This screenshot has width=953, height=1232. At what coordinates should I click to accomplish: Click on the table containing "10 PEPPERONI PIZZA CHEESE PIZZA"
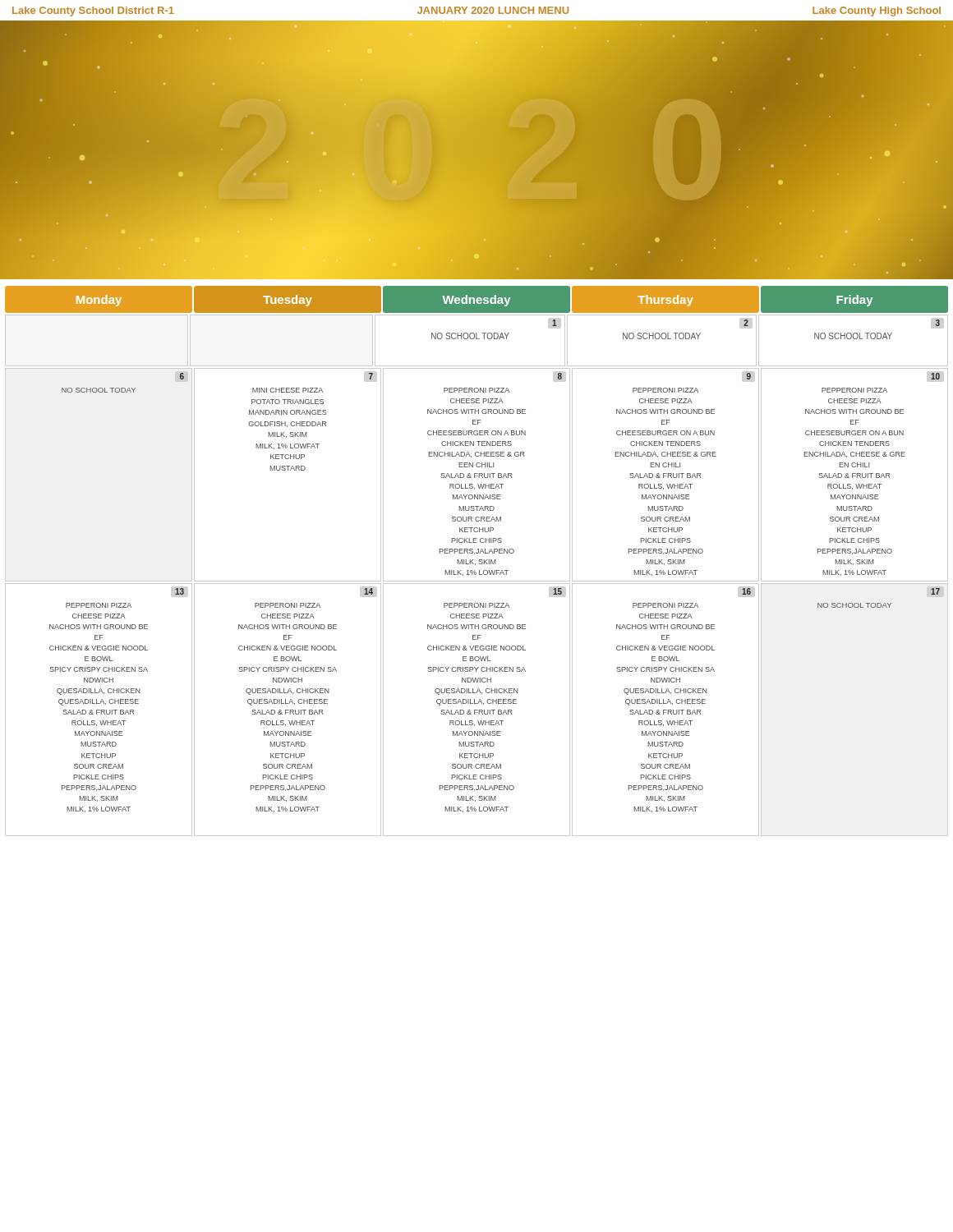coord(854,475)
